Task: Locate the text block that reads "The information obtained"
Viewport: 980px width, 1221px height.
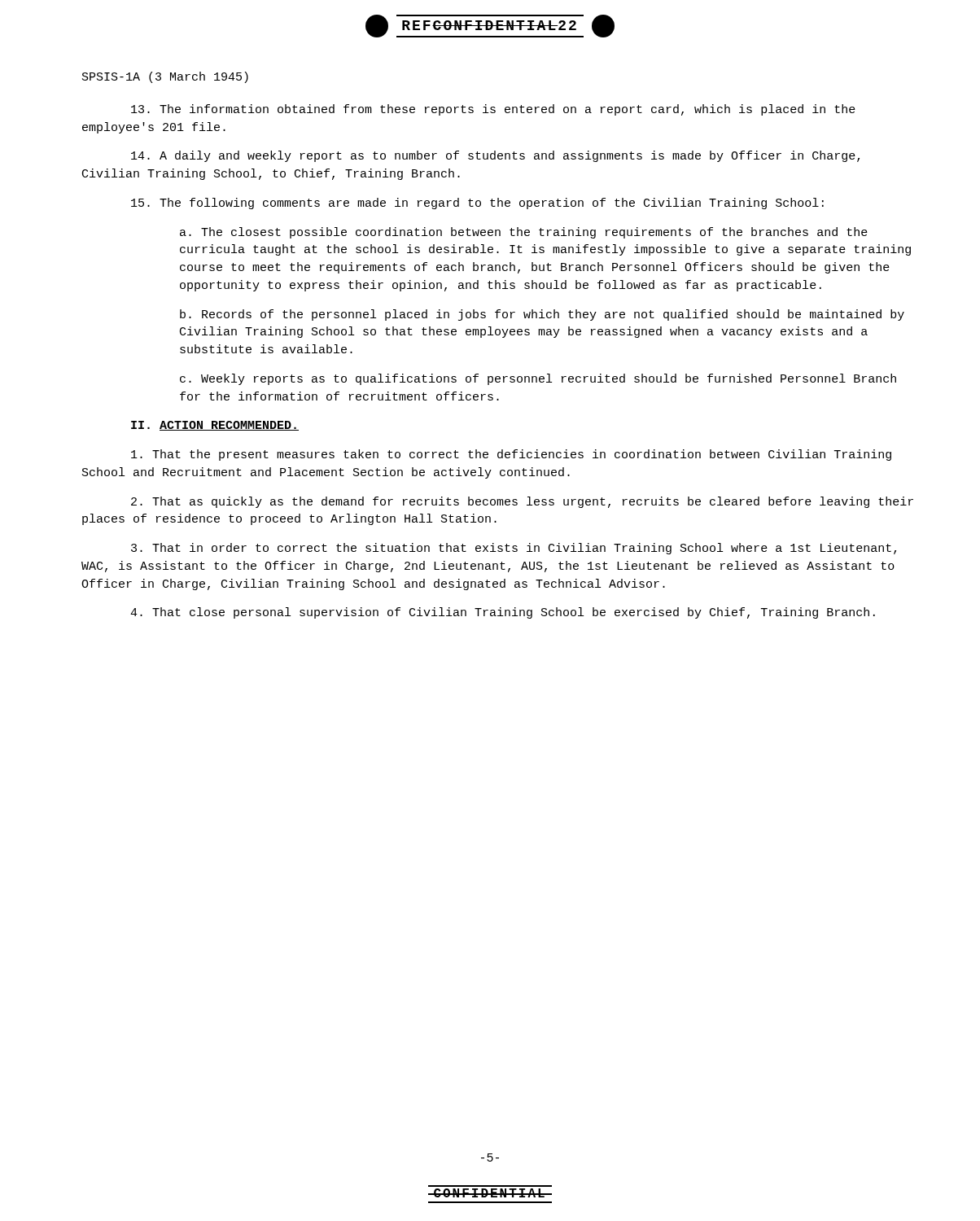Action: pos(469,119)
